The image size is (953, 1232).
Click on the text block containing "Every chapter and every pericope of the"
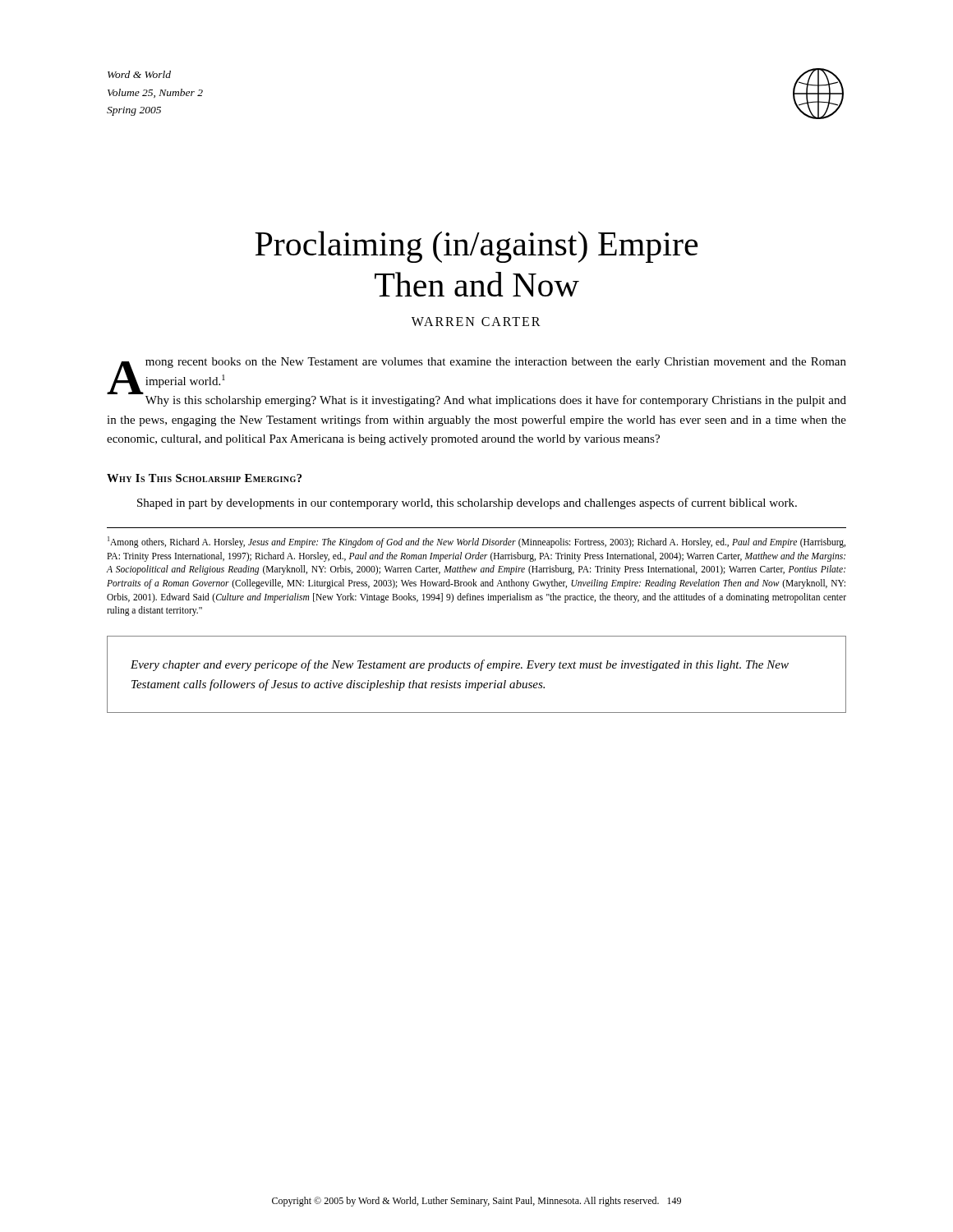[x=460, y=674]
